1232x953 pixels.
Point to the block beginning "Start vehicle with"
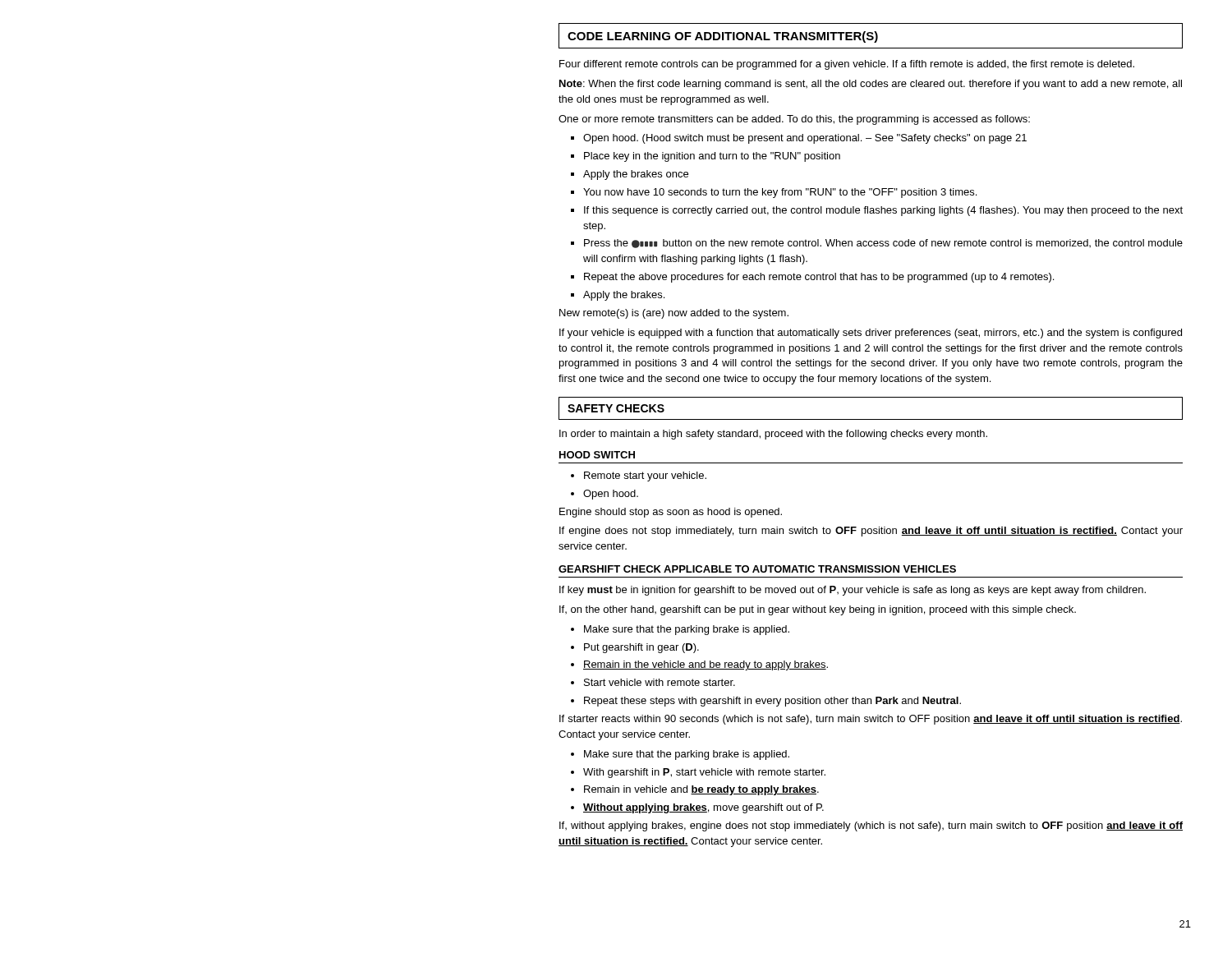click(659, 683)
